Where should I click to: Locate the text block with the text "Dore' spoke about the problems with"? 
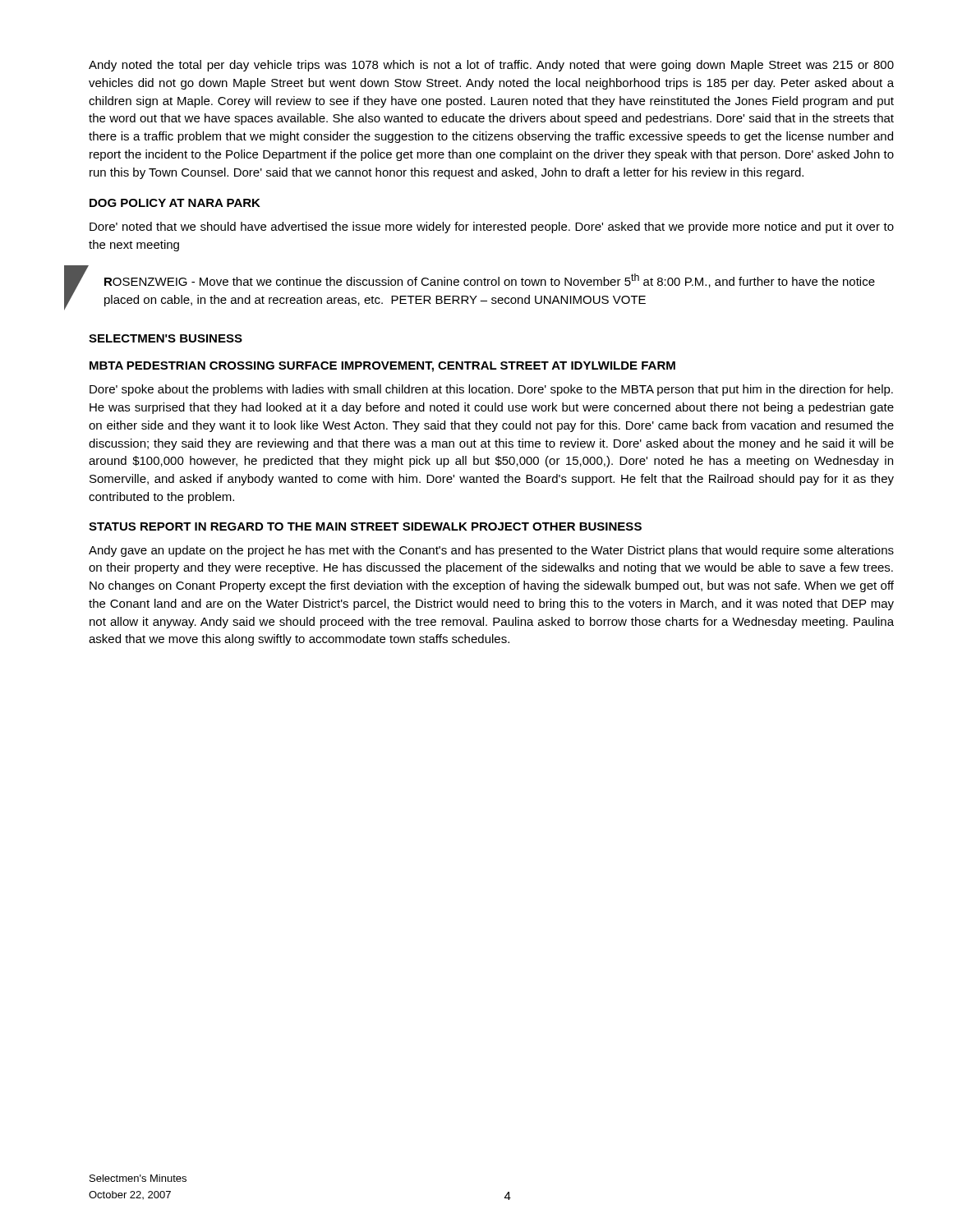(x=491, y=443)
